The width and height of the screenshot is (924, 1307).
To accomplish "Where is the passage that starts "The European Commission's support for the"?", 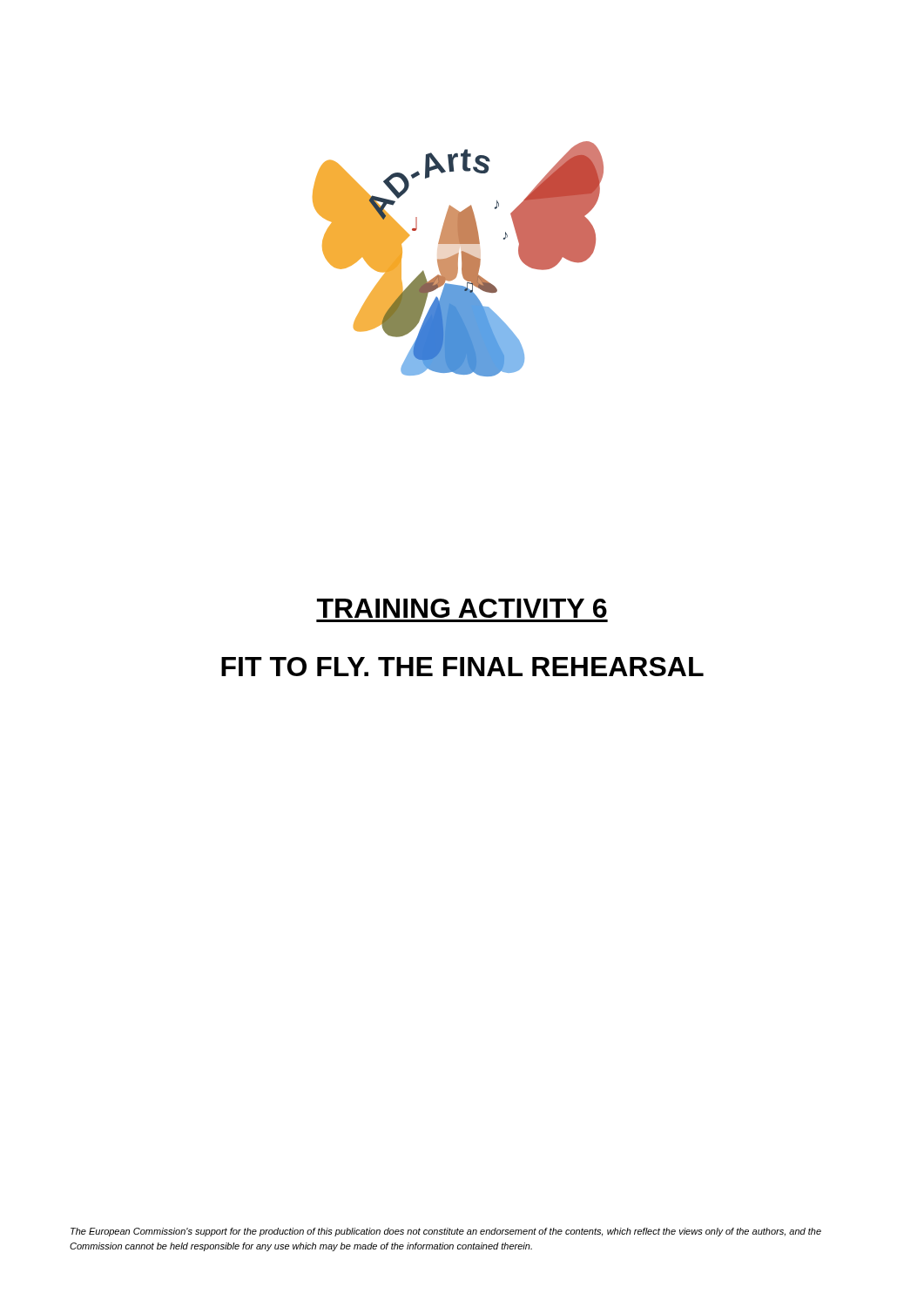I will tap(462, 1239).
